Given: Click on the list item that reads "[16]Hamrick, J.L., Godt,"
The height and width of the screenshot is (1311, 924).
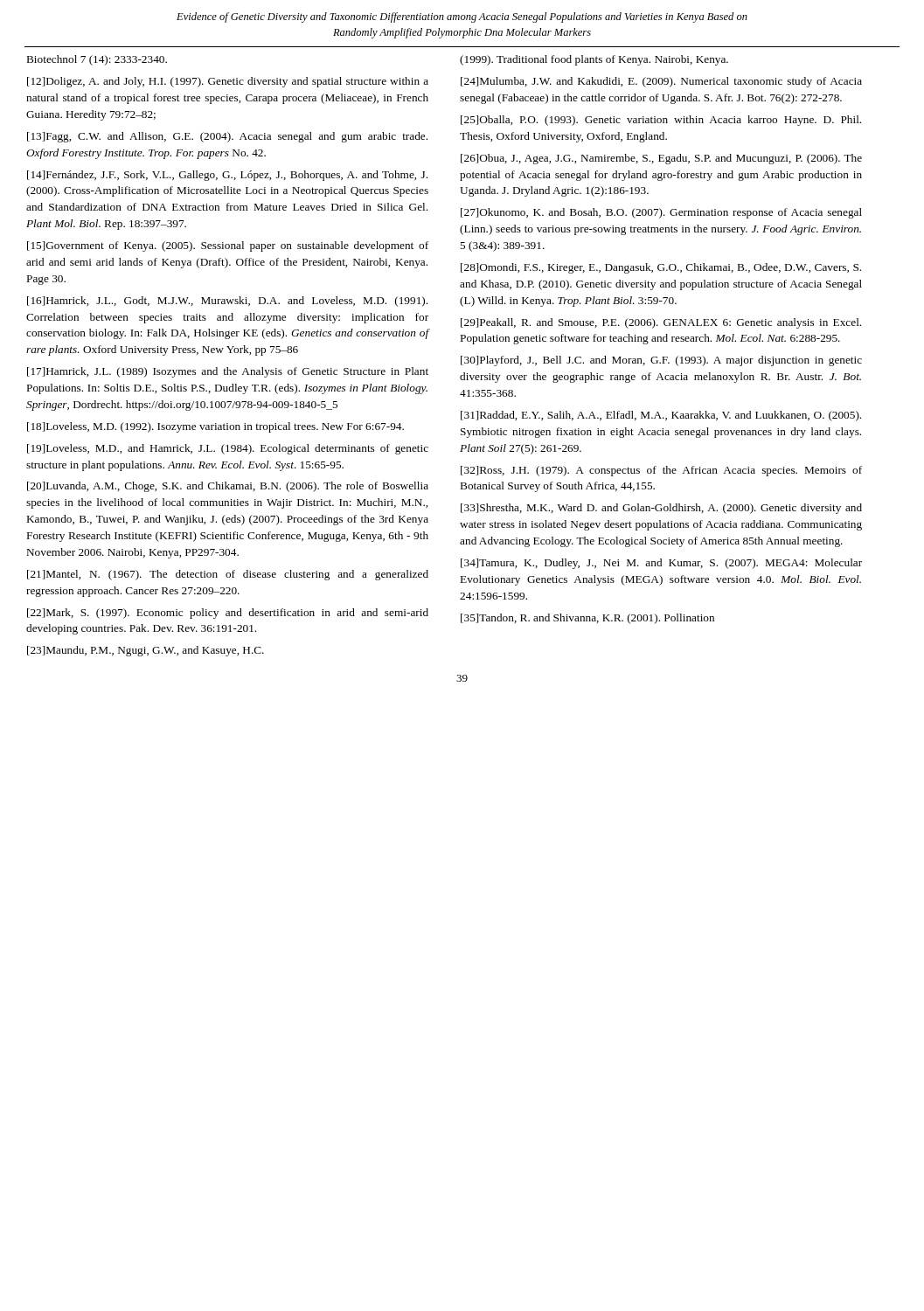Looking at the screenshot, I should pos(227,325).
